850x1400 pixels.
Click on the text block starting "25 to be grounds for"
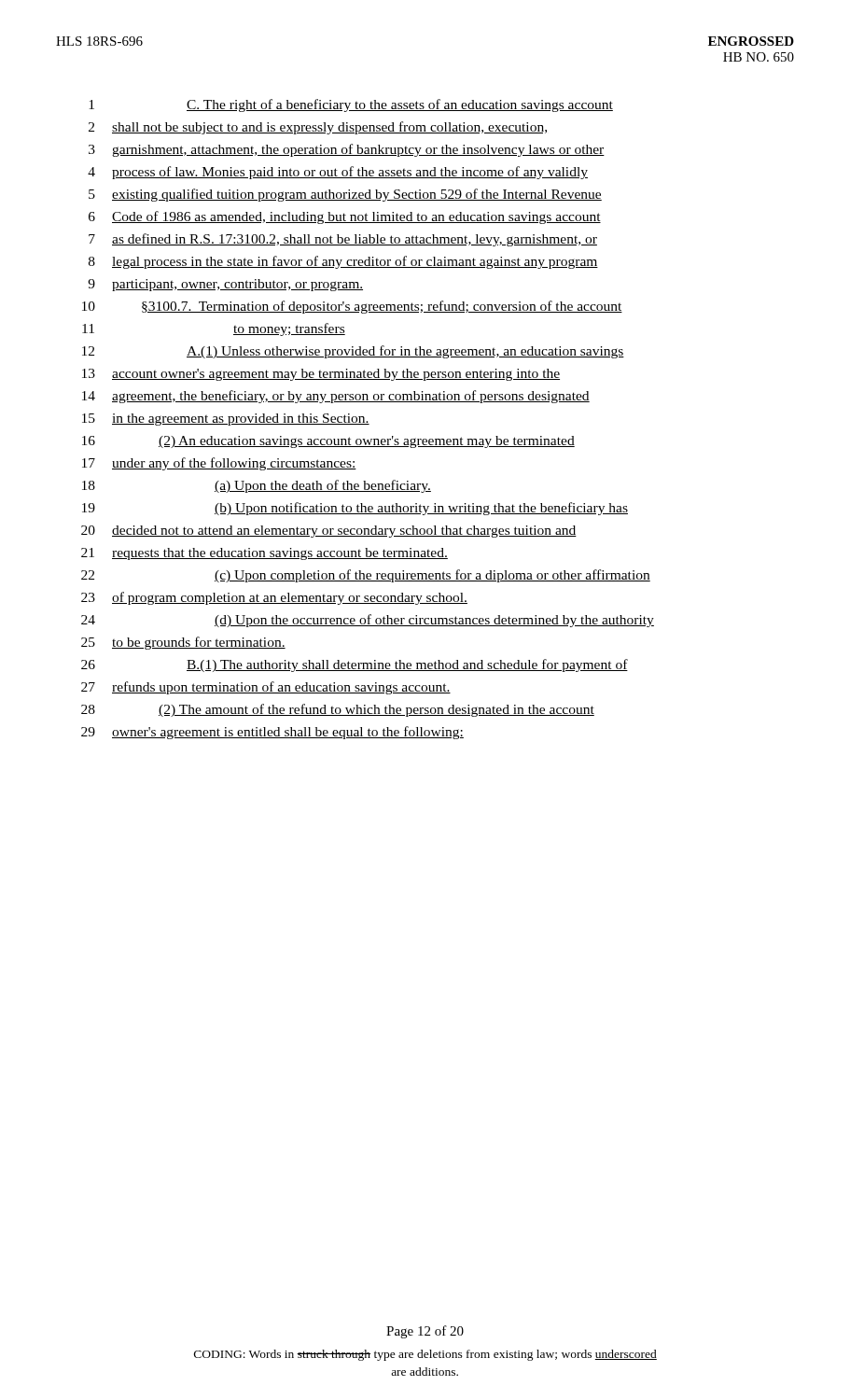183,643
